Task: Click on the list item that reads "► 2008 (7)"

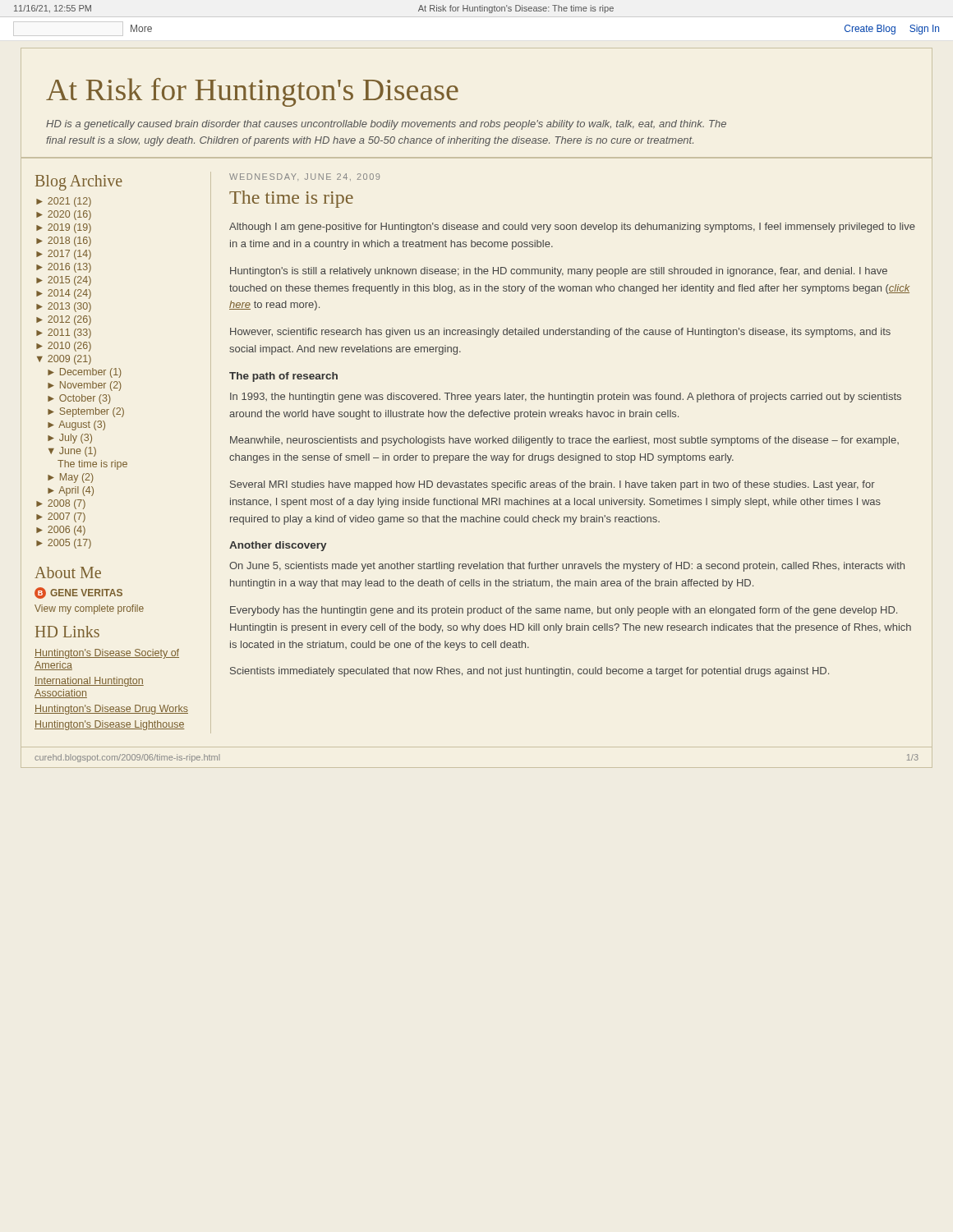Action: click(x=60, y=504)
